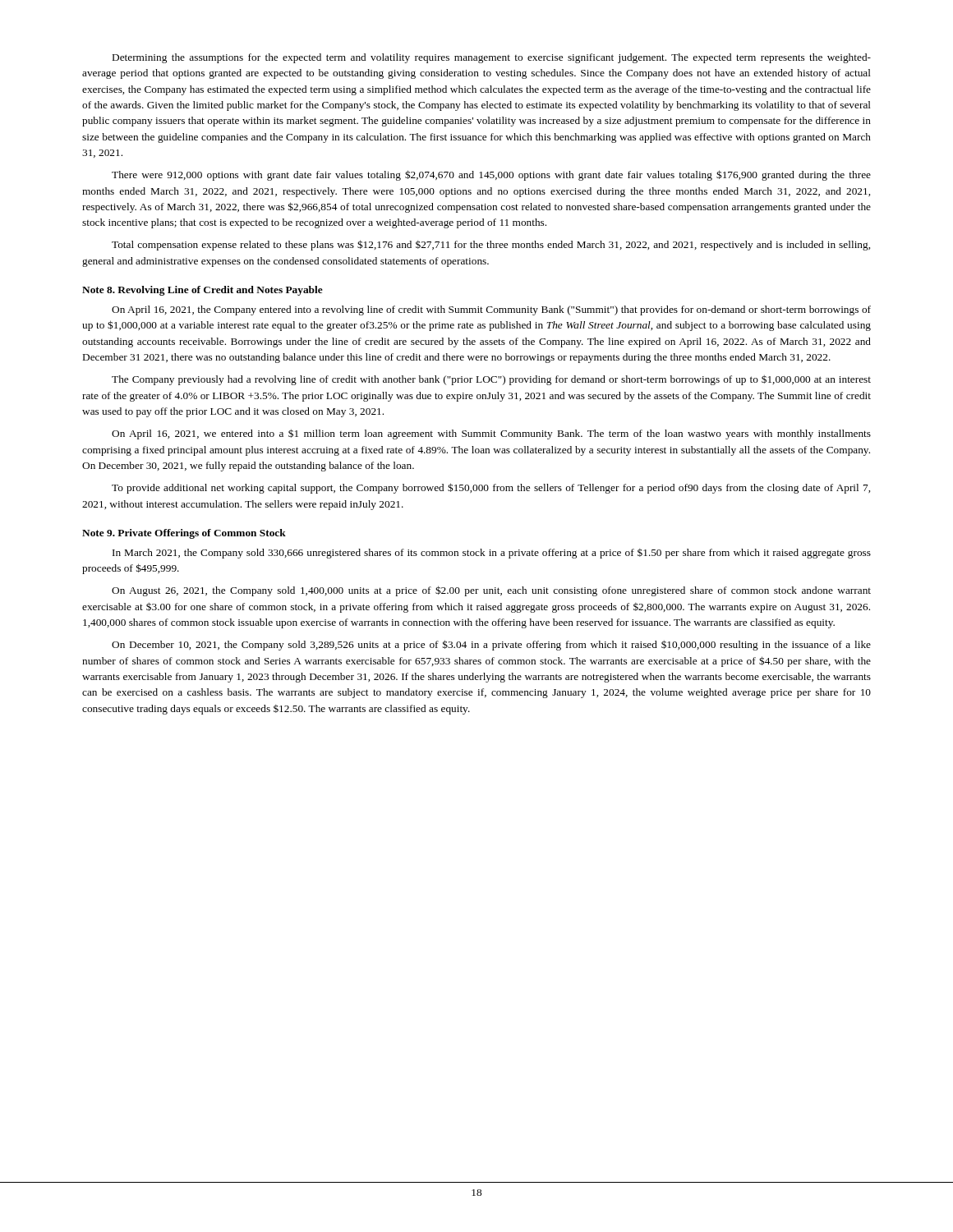The image size is (953, 1232).
Task: Click on the text block that reads "On April 16, 2021, we entered into a"
Action: 476,449
